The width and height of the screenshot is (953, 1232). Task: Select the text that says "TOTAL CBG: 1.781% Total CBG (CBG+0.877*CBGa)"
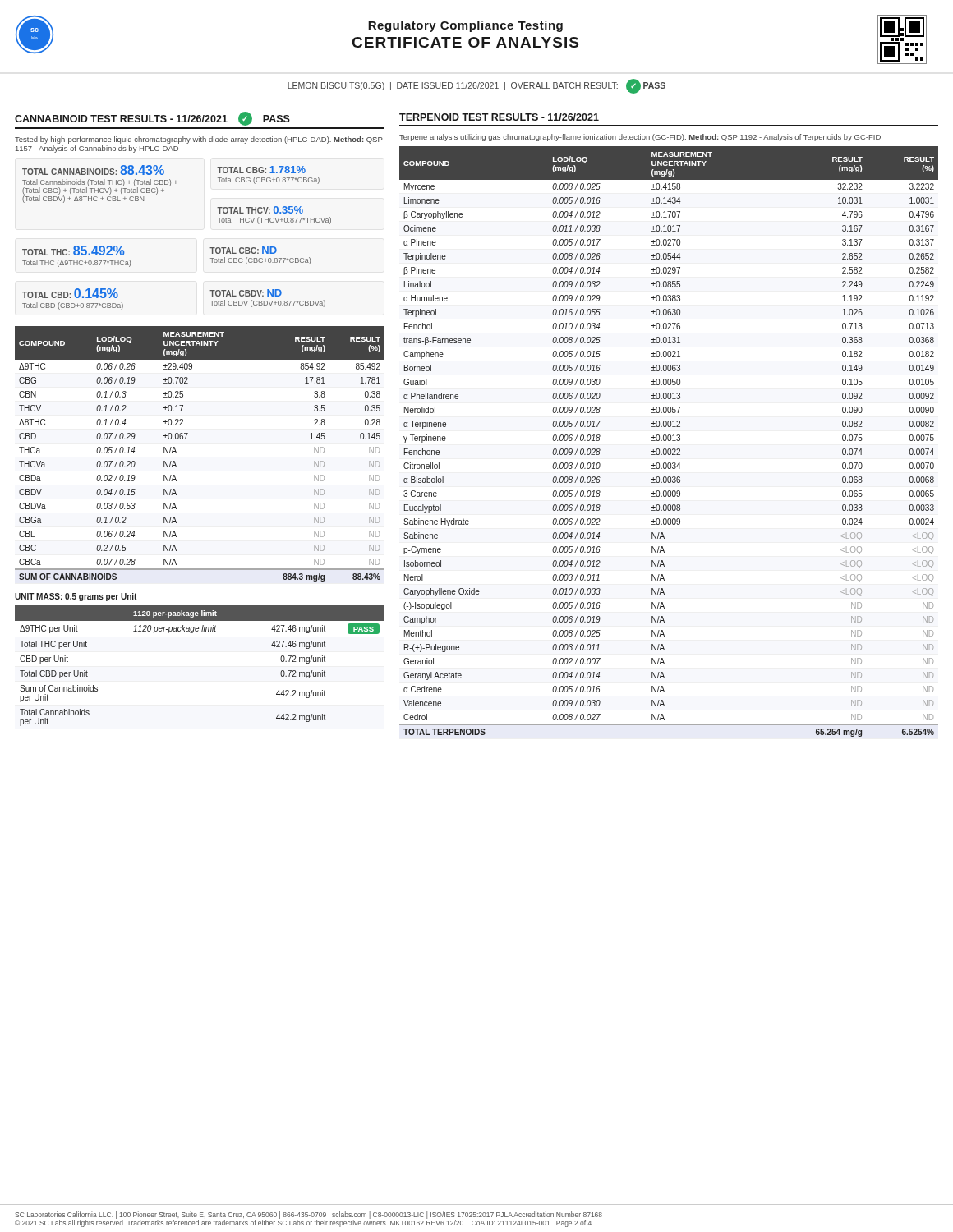297,174
